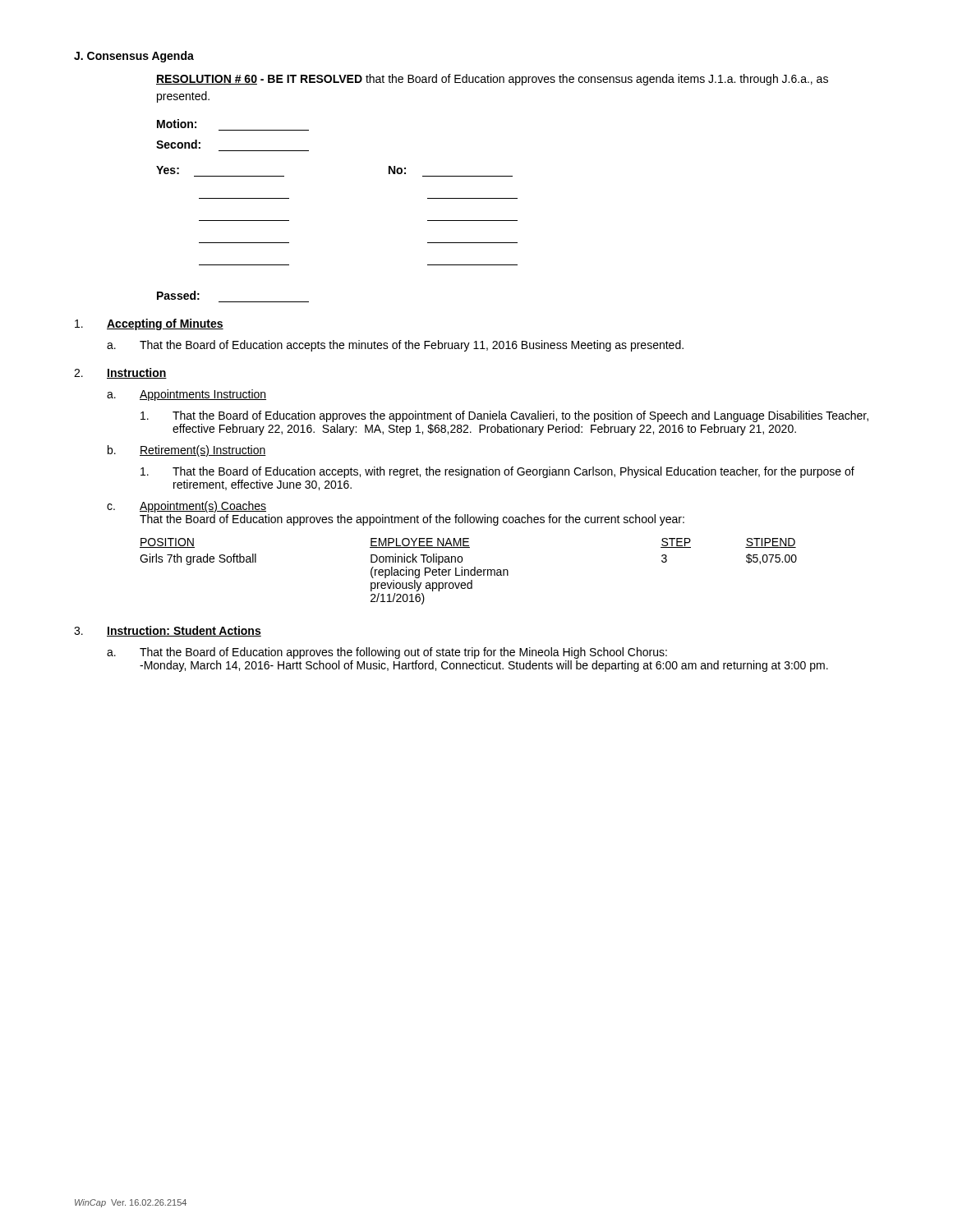Viewport: 953px width, 1232px height.
Task: Click the passage that begins "c. Appointment(s) Coaches That the Board of Education"
Action: tap(493, 513)
